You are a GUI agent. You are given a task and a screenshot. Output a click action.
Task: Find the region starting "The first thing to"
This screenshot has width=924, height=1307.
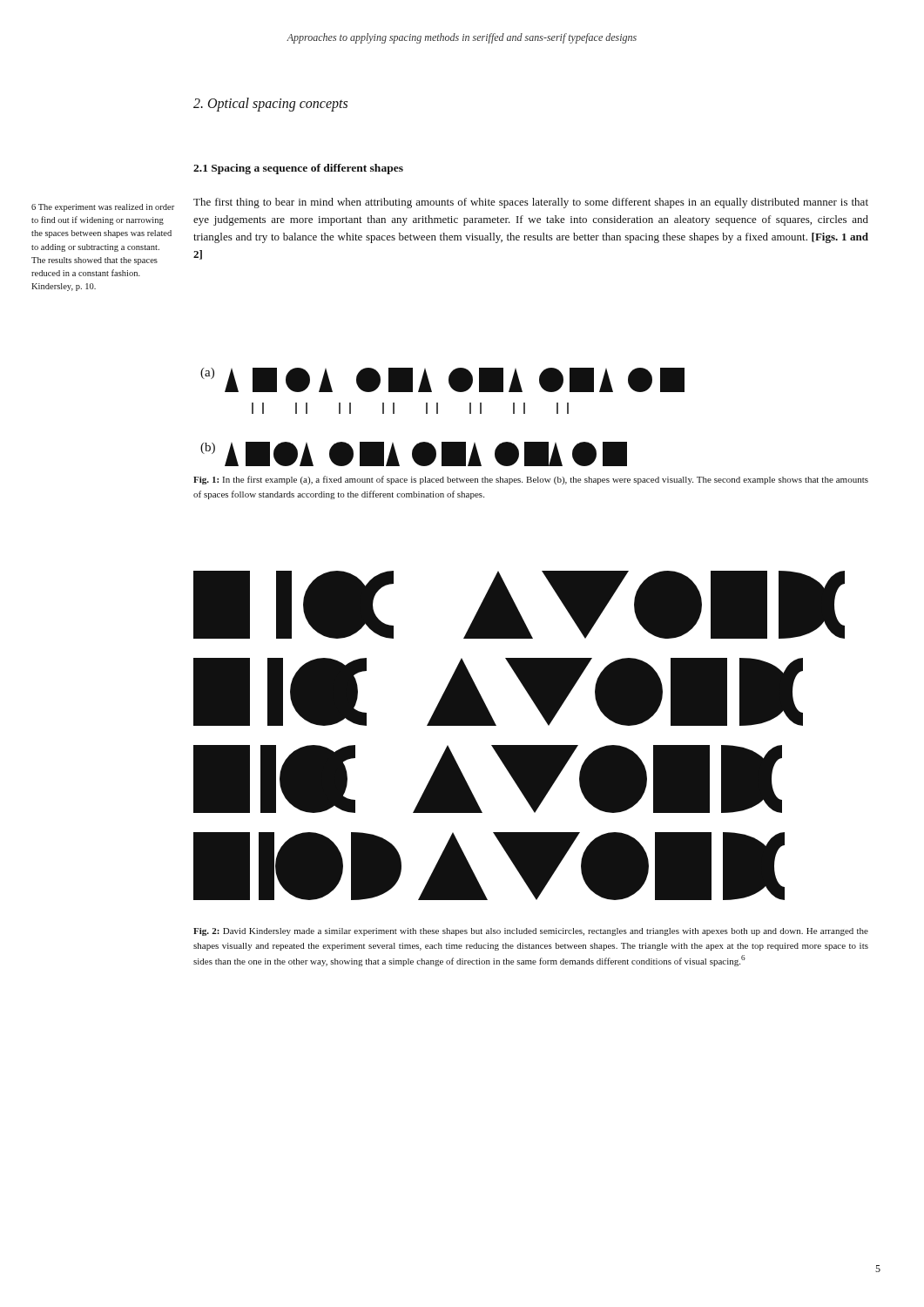[531, 228]
